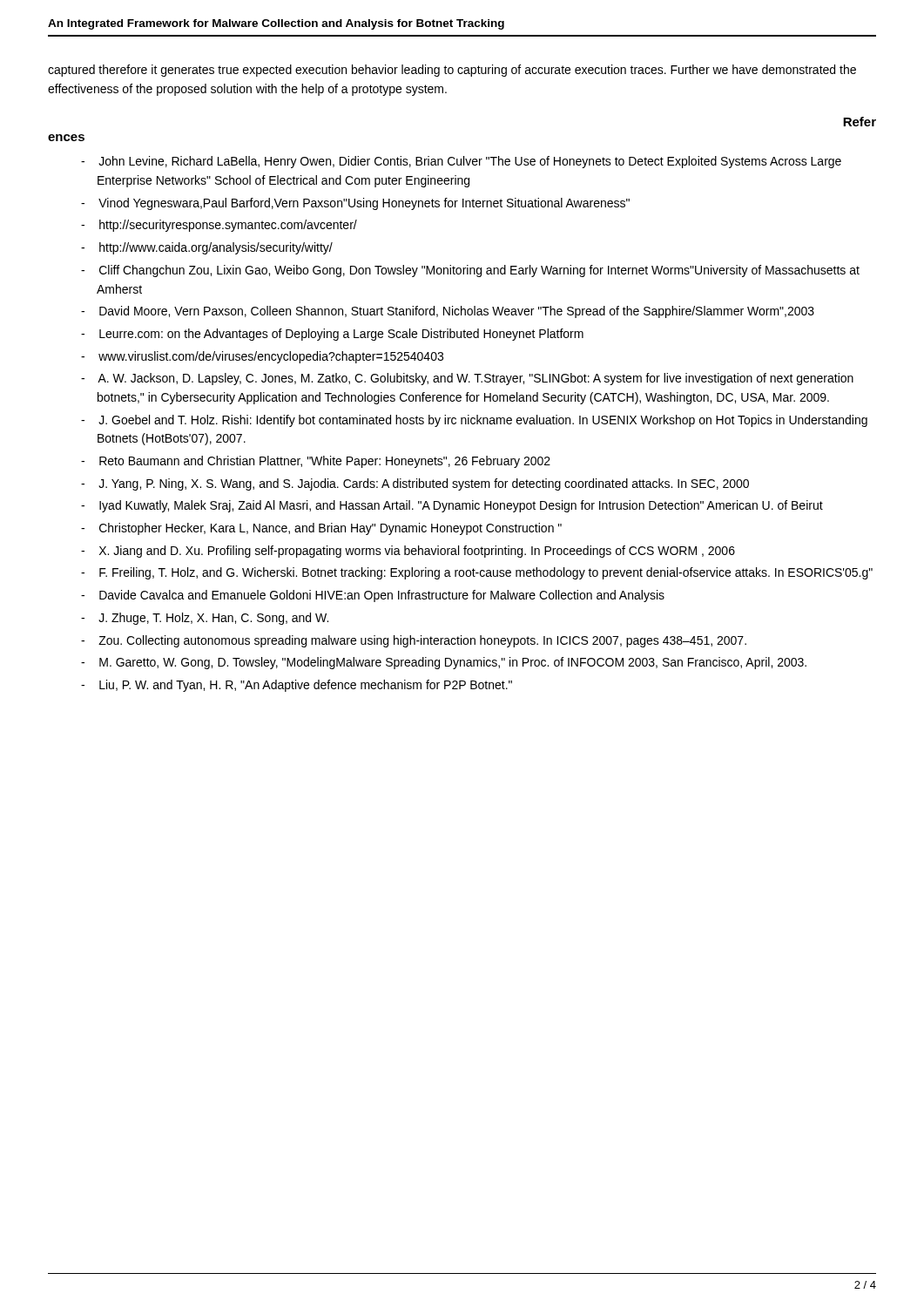Screen dimensions: 1307x924
Task: Locate the list item containing "- Davide Cavalca and Emanuele Goldoni"
Action: [x=373, y=595]
